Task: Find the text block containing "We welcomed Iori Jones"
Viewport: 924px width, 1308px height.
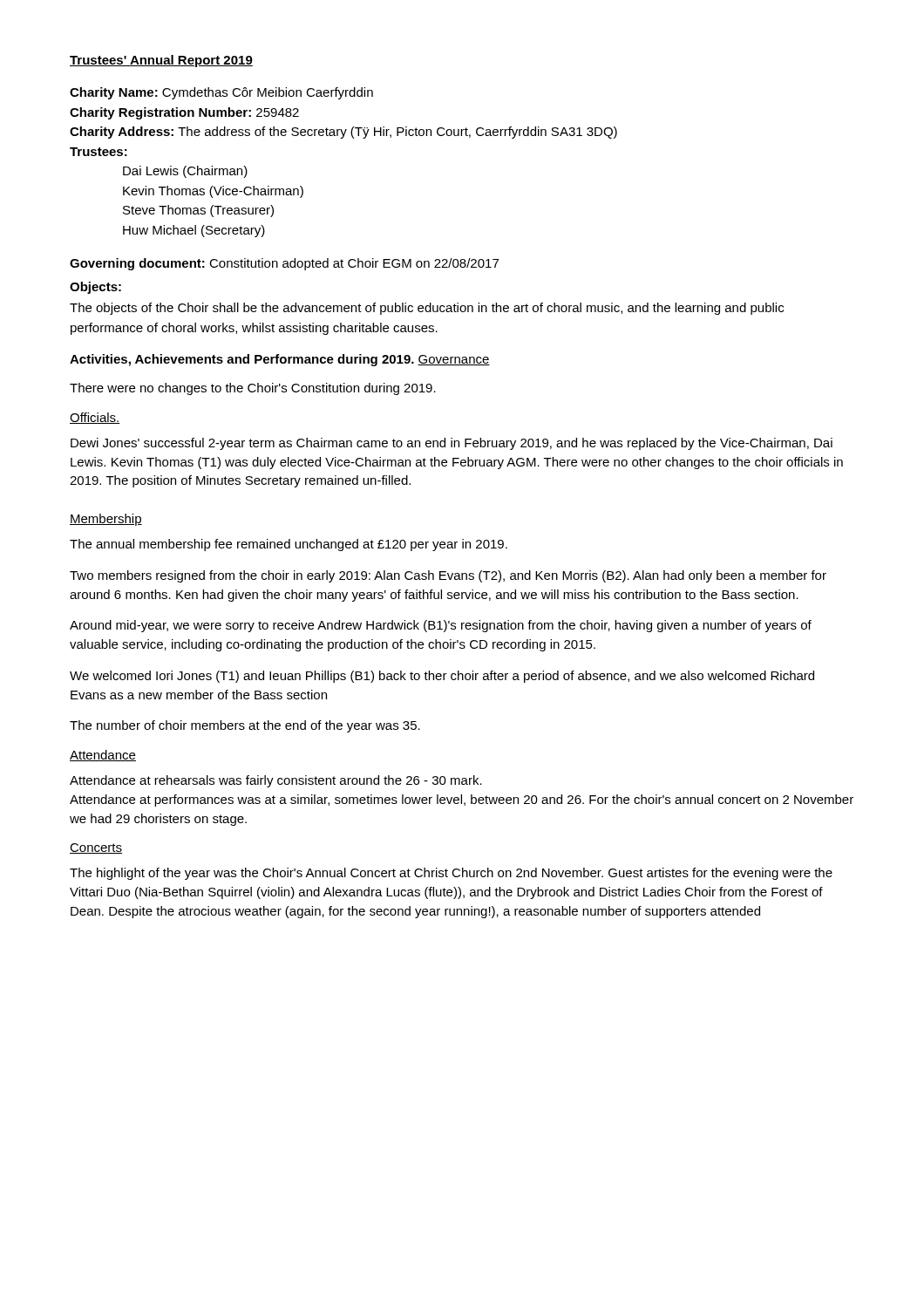Action: pos(462,685)
